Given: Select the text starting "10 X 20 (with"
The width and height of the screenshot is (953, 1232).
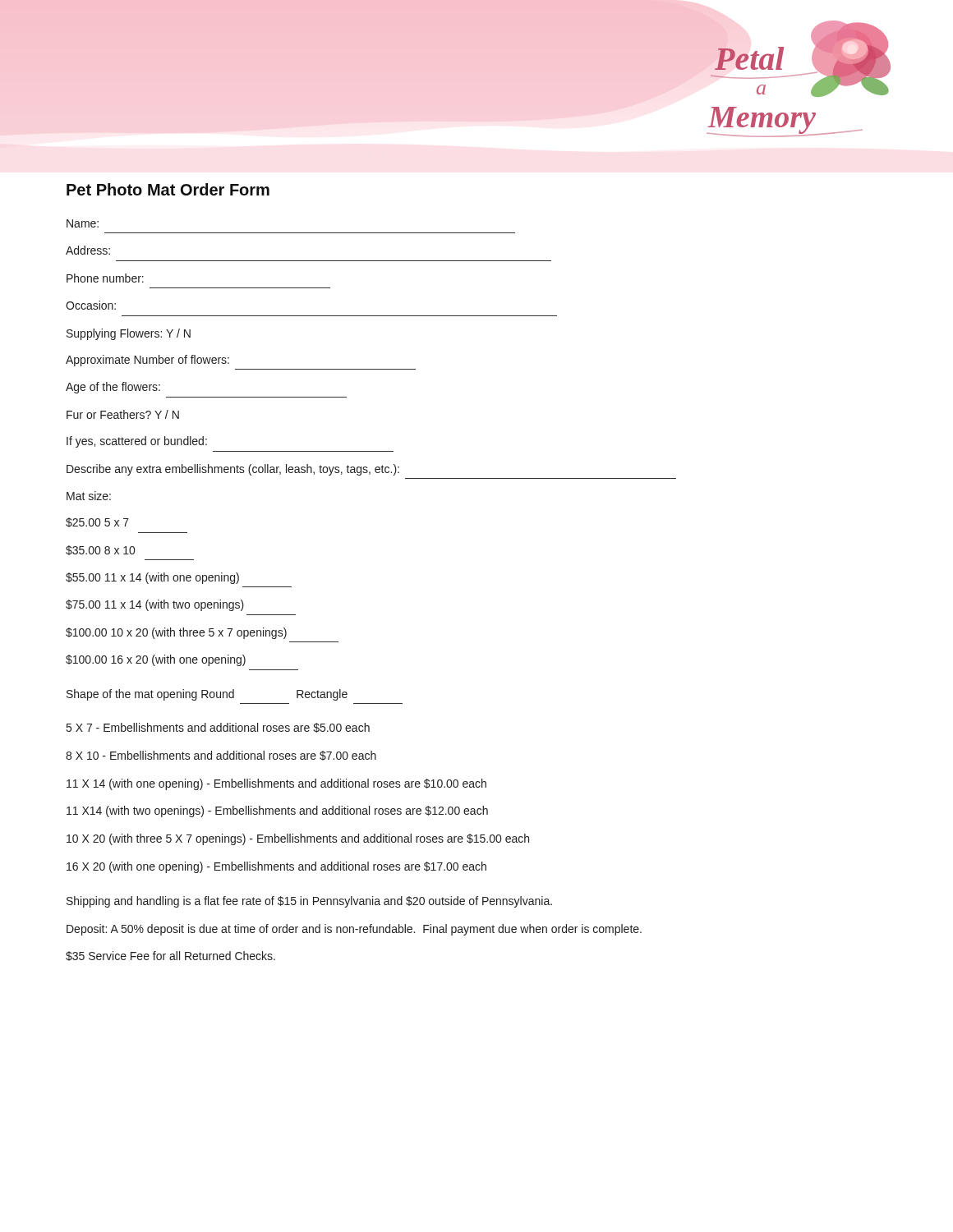Looking at the screenshot, I should coord(298,839).
